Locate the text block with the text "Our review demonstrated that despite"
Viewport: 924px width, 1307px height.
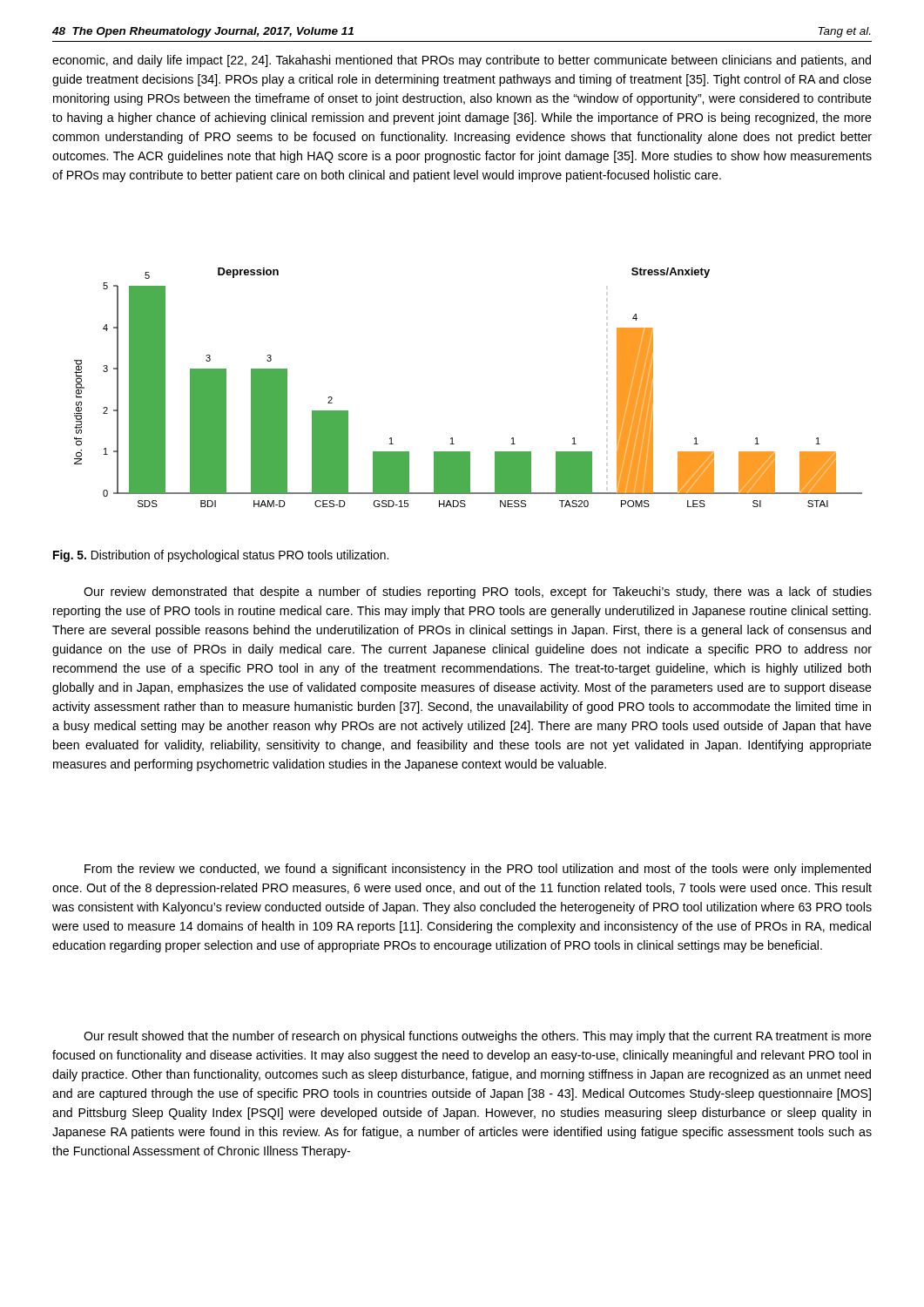462,678
